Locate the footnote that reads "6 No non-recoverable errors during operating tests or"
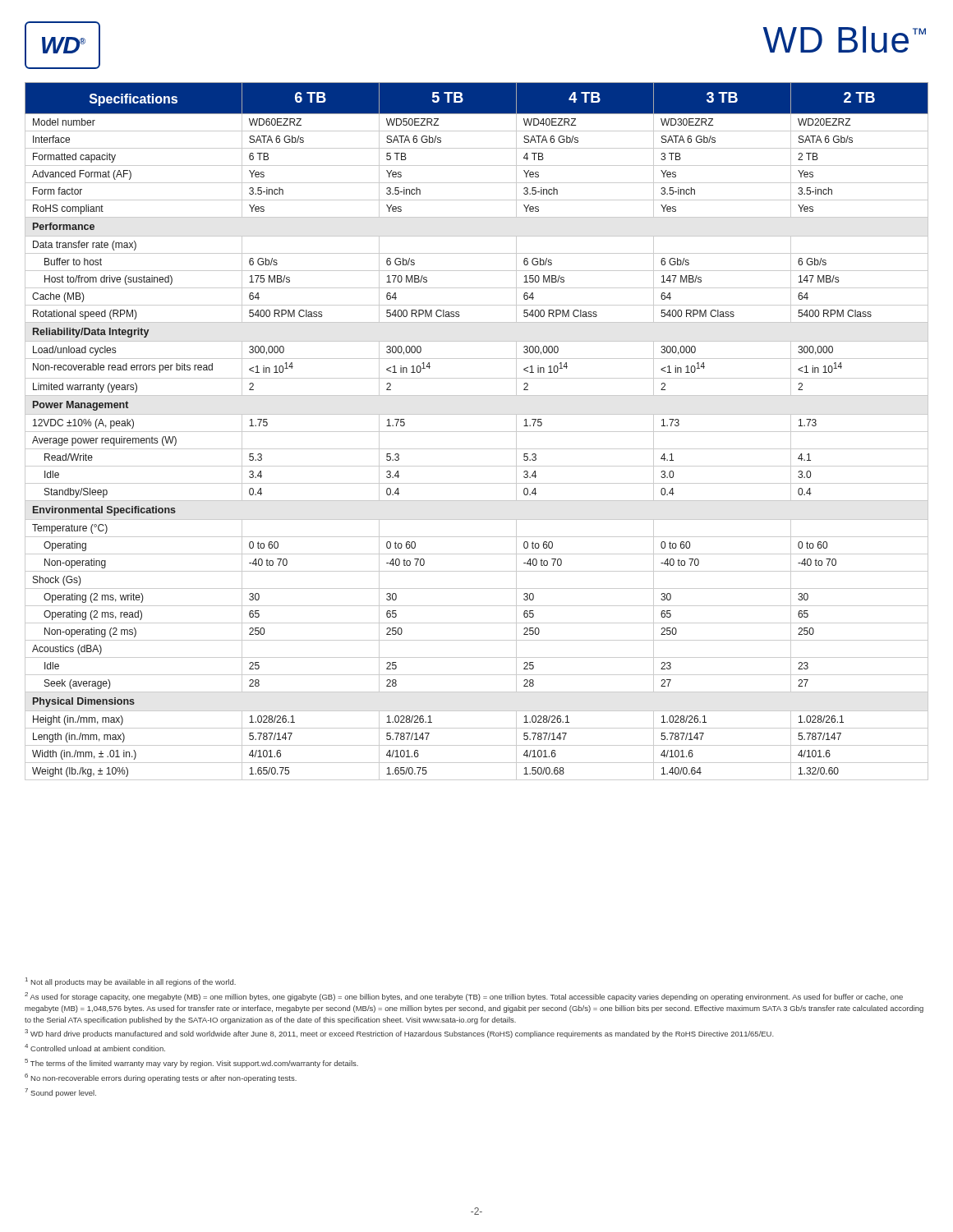 tap(161, 1078)
